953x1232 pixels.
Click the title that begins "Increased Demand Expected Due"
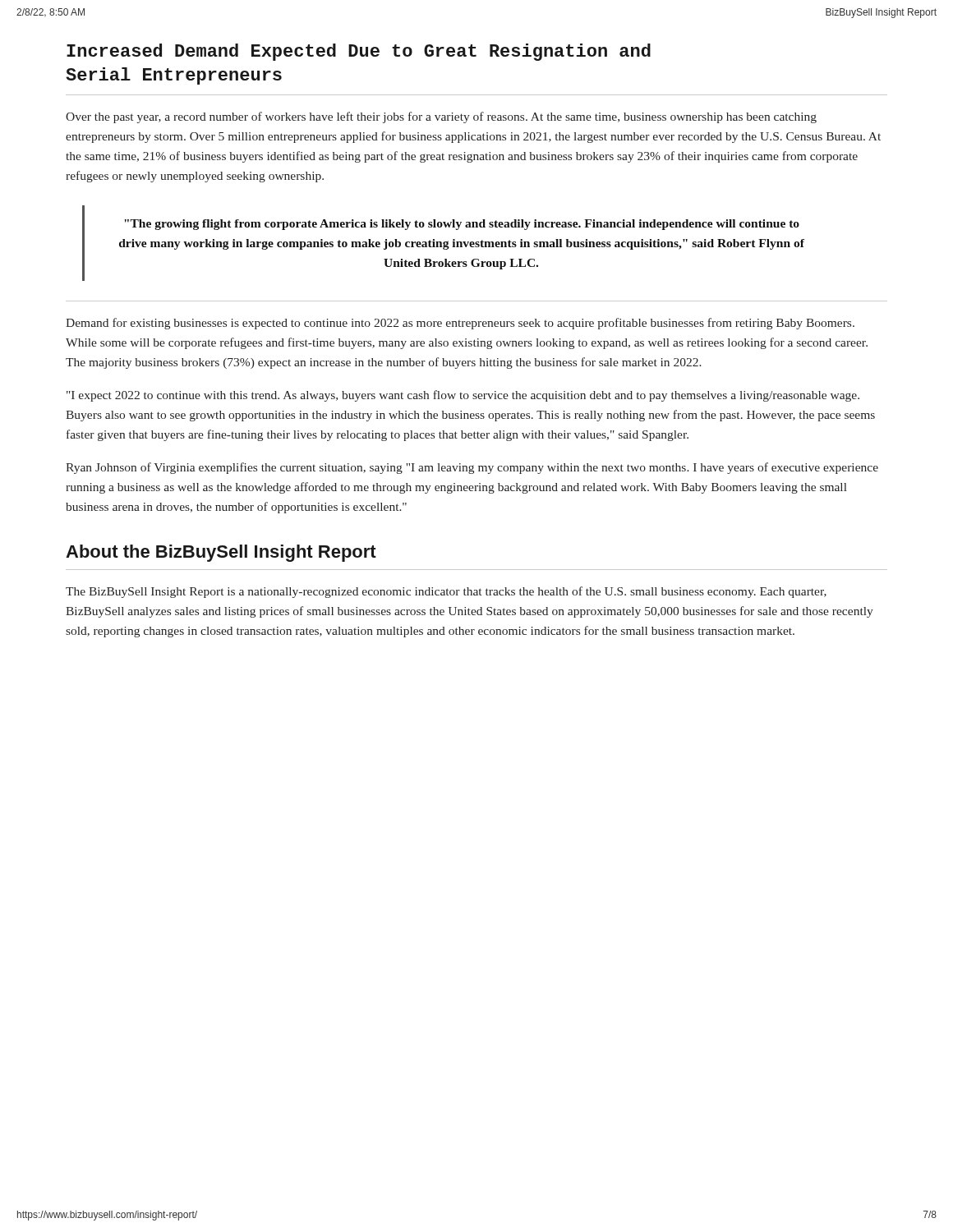pos(359,64)
